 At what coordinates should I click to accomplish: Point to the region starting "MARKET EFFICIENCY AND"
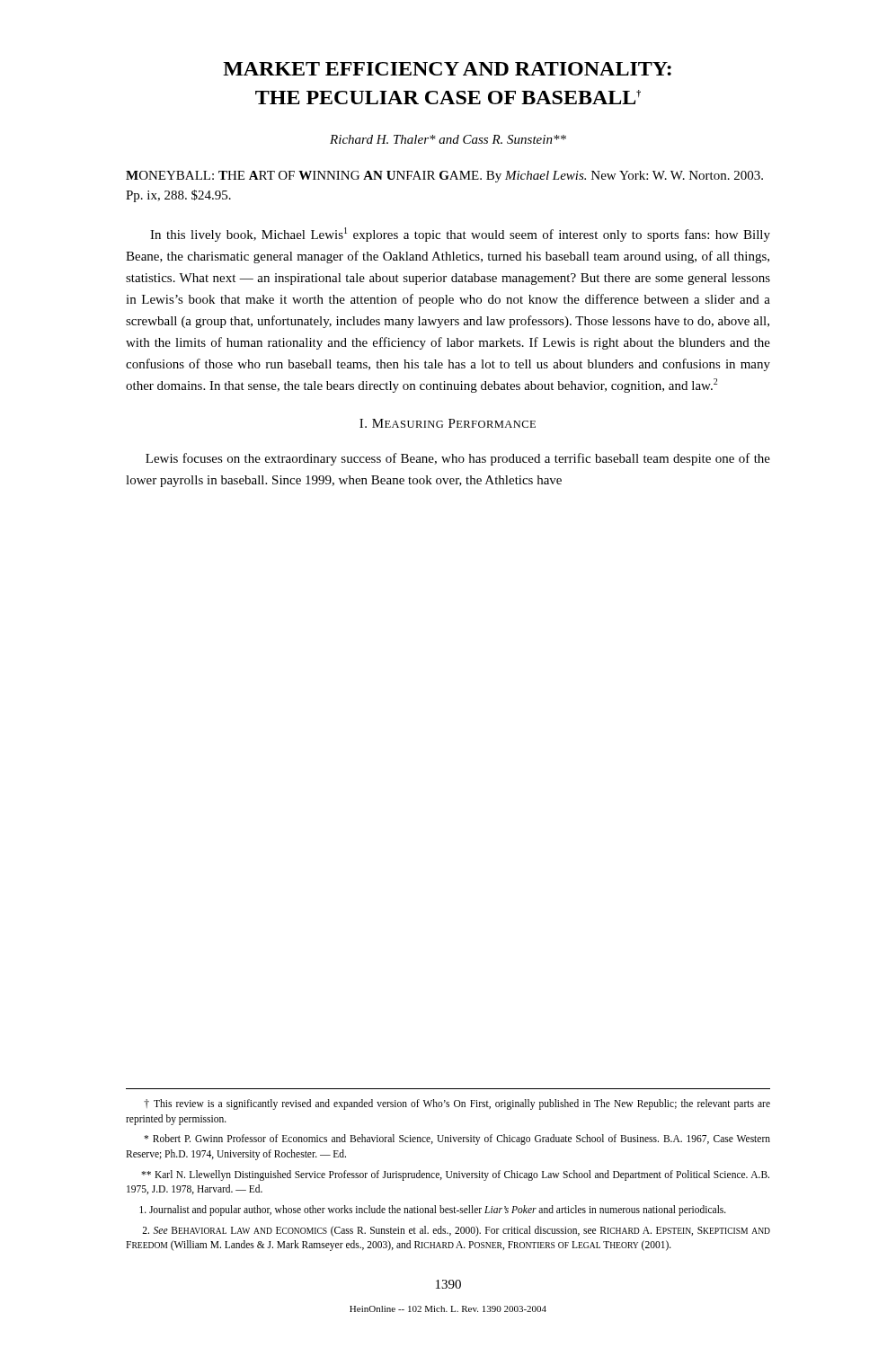tap(448, 83)
